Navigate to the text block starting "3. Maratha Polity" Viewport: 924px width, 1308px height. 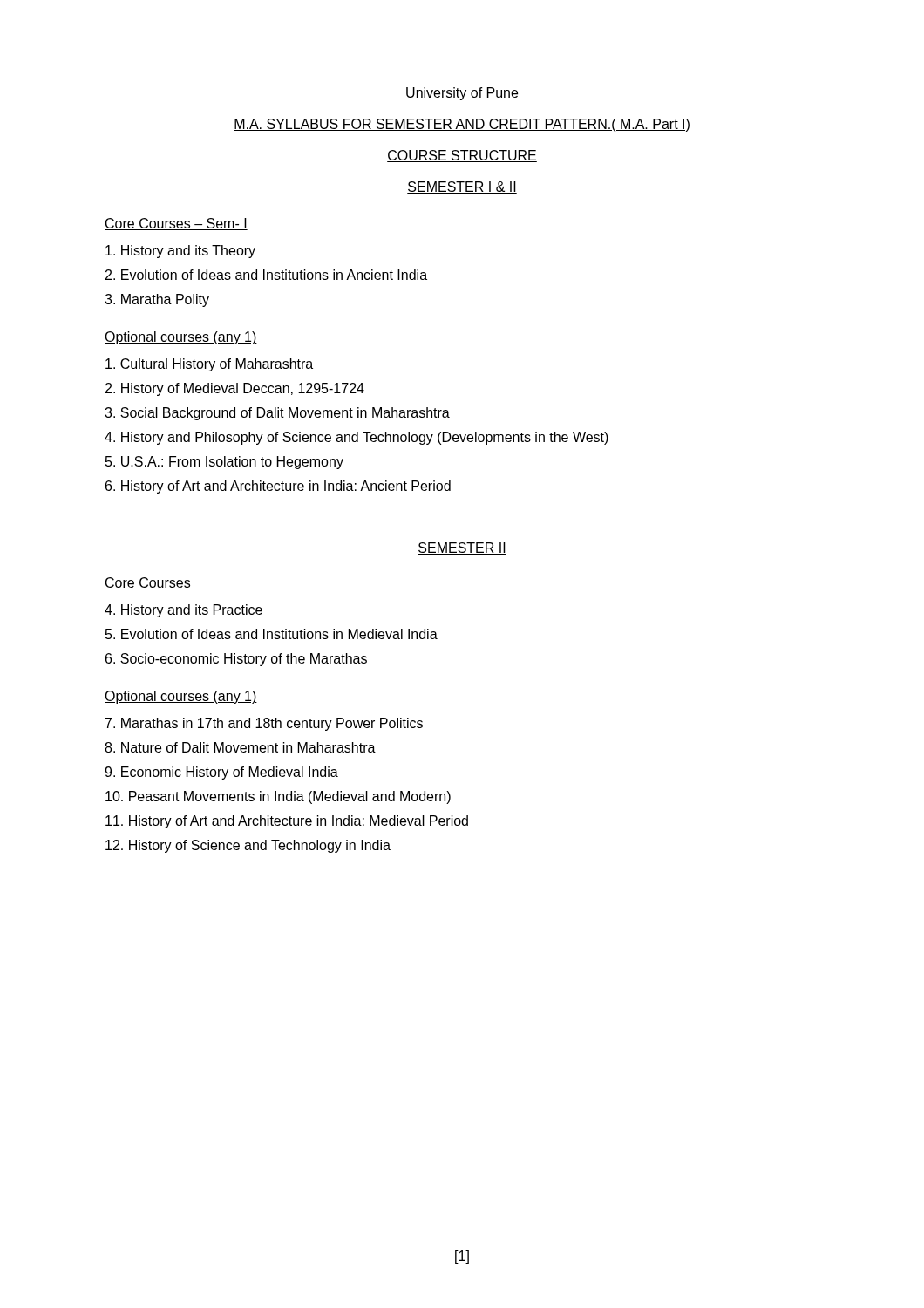coord(157,300)
